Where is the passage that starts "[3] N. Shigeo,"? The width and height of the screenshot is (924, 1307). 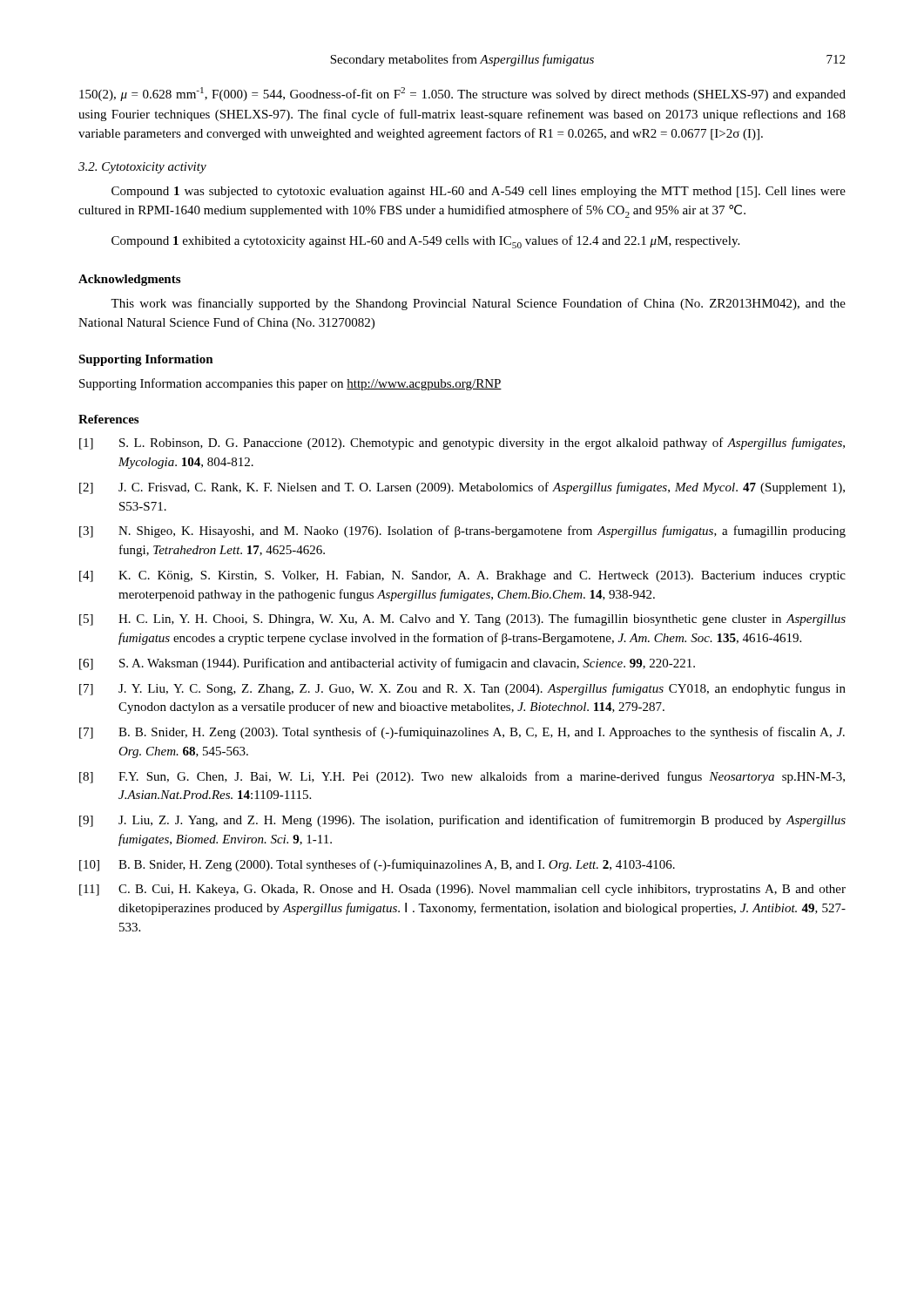coord(462,541)
